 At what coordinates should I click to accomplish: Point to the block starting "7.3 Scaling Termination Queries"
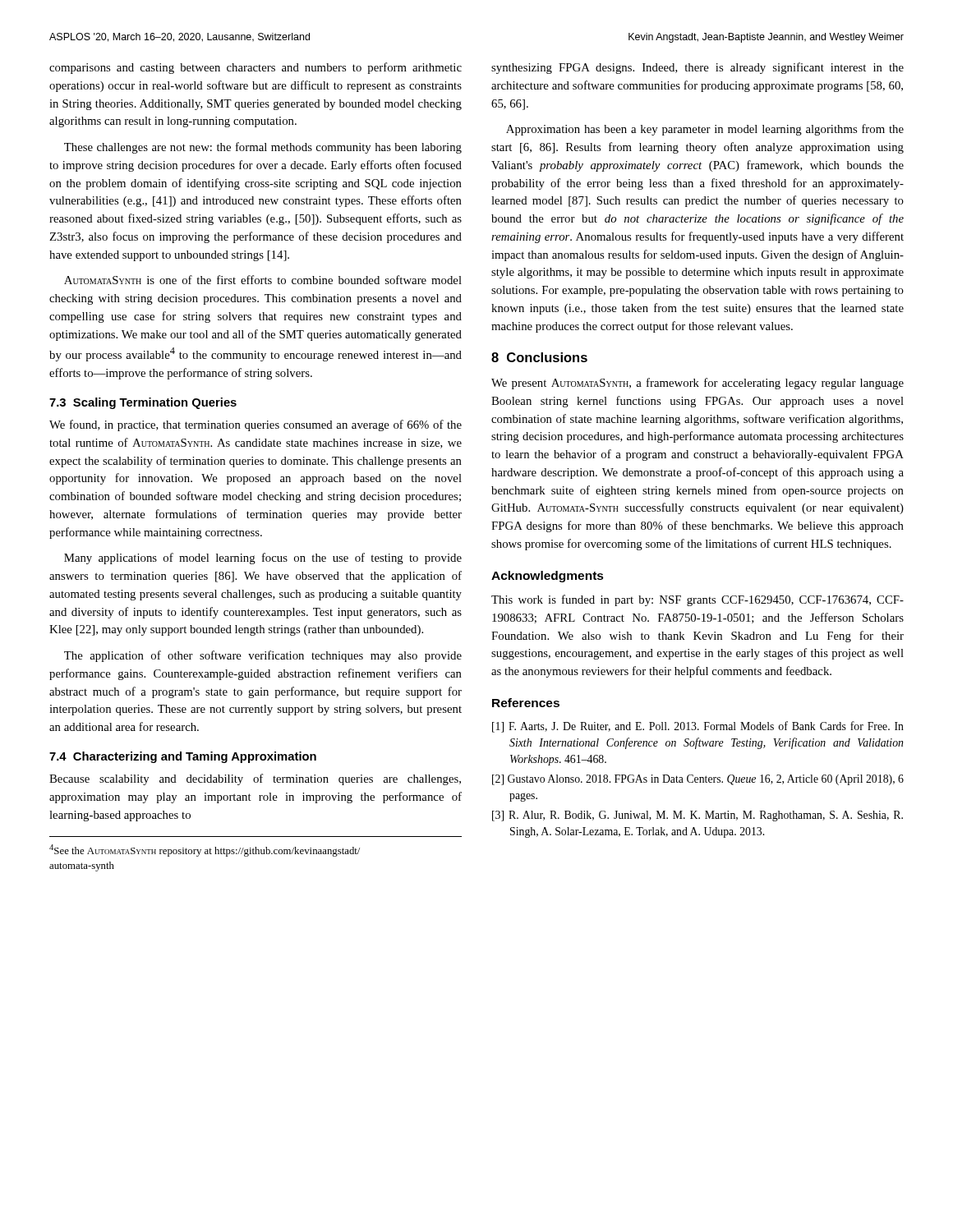[143, 402]
